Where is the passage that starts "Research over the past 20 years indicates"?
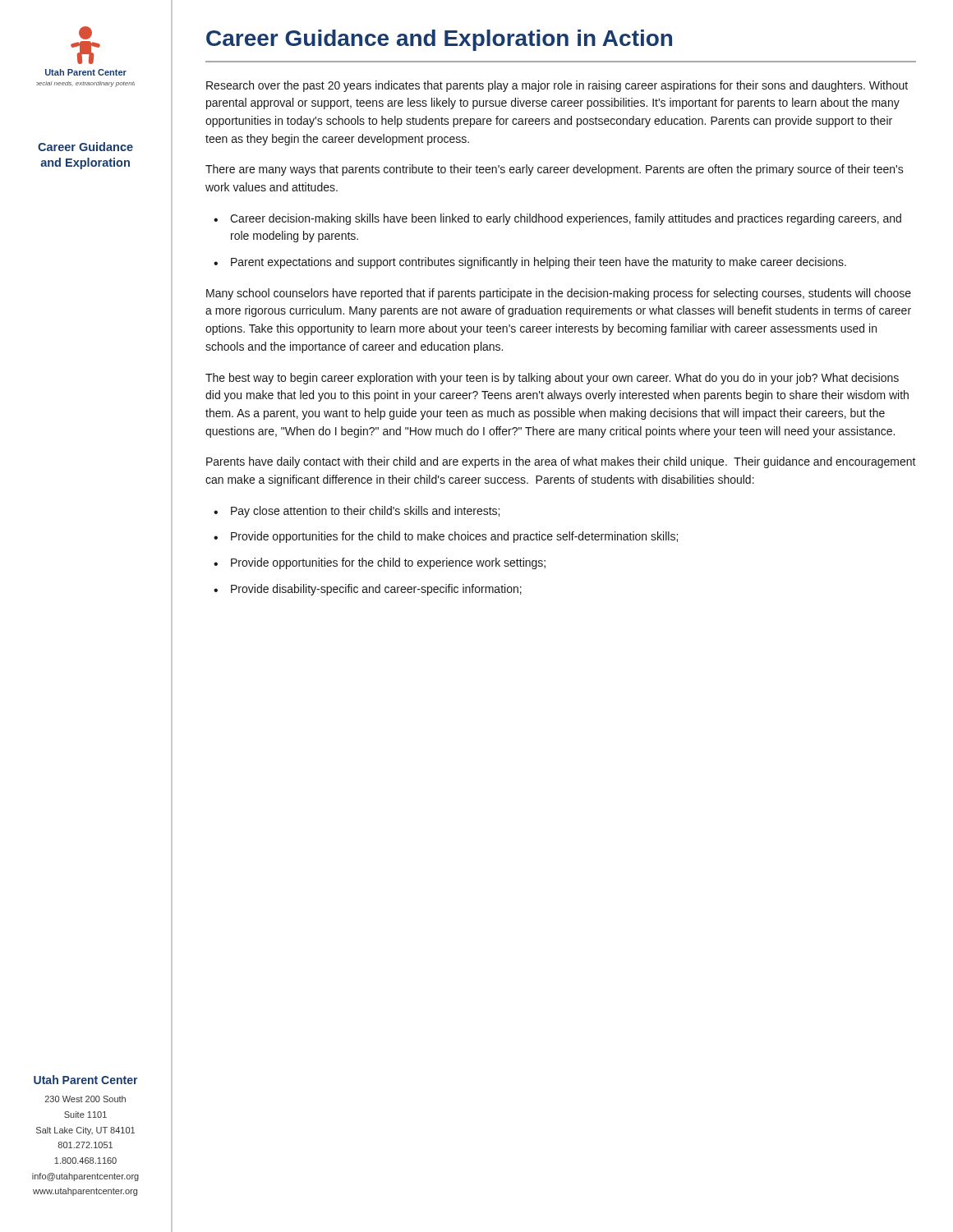The height and width of the screenshot is (1232, 953). [557, 112]
